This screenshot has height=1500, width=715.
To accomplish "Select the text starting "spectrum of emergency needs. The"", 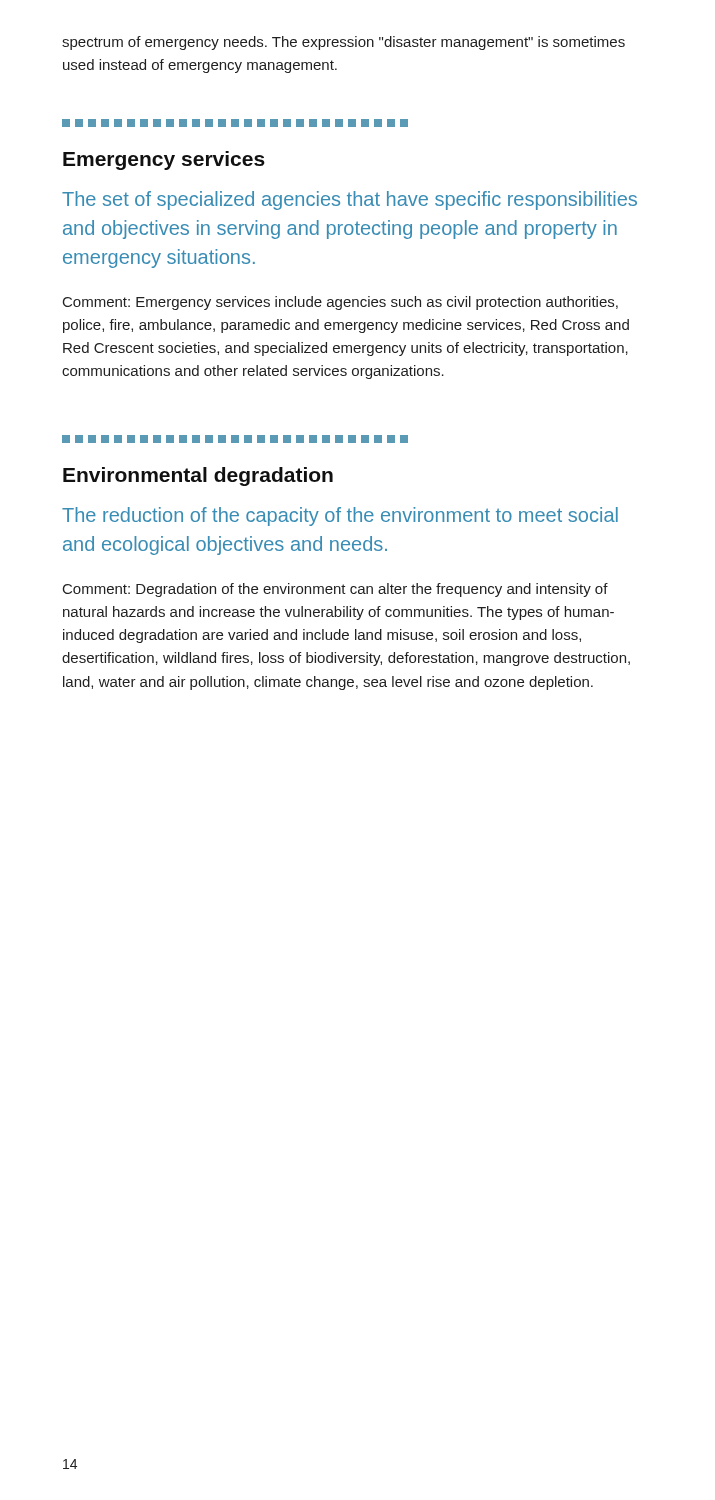I will coord(344,53).
